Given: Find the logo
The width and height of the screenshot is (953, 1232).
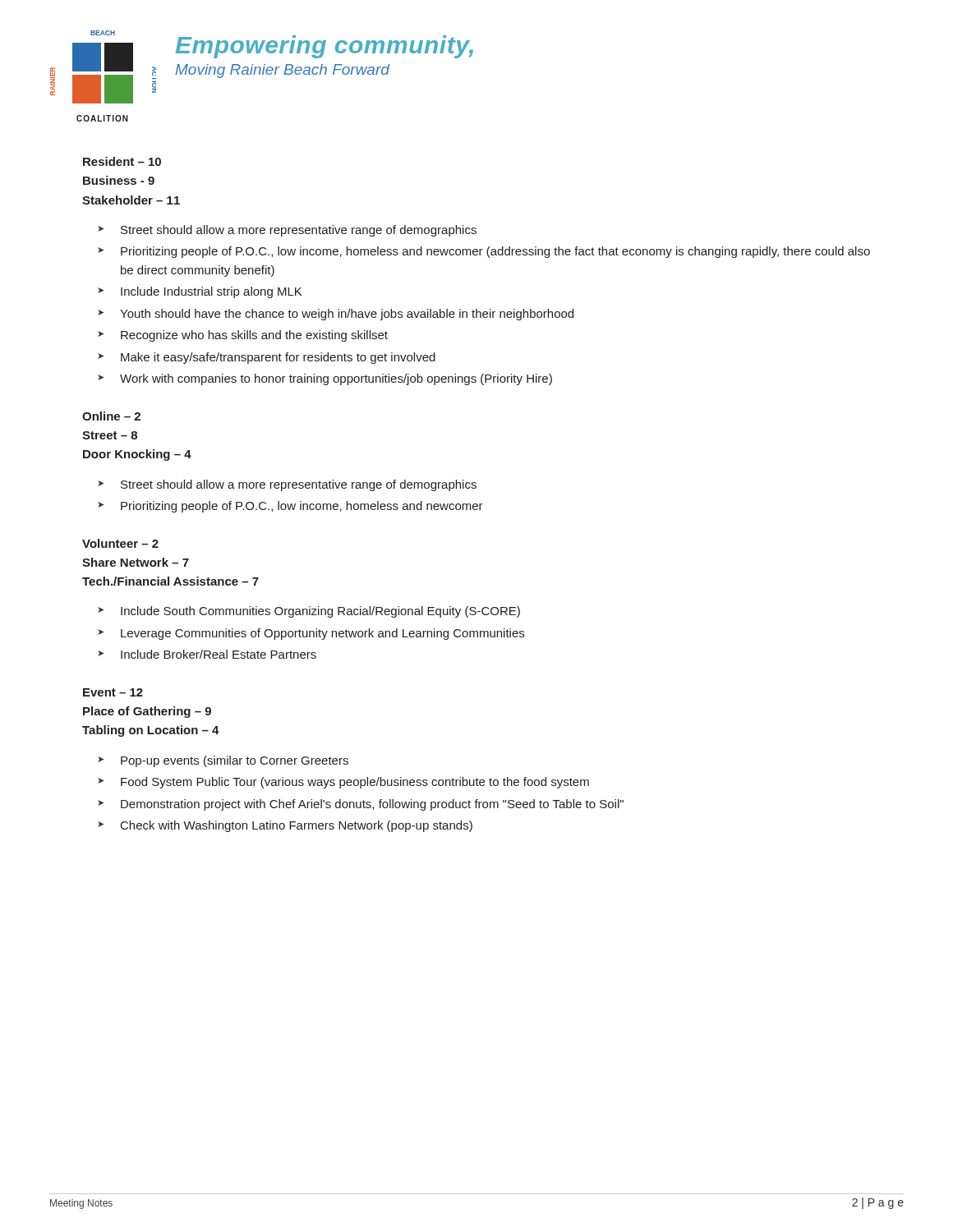Looking at the screenshot, I should pyautogui.click(x=105, y=78).
